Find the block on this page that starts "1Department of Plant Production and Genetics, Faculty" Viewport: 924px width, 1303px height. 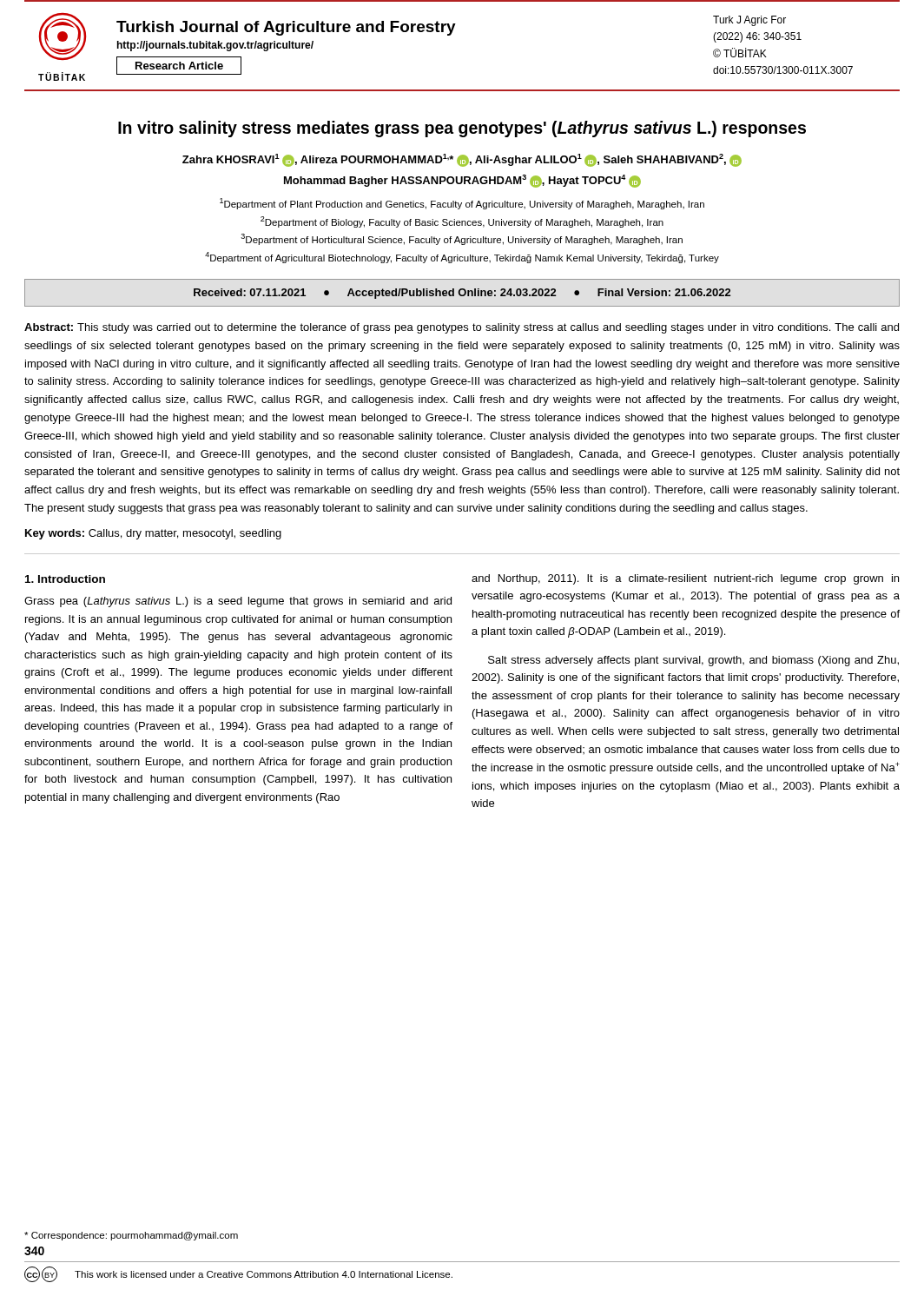(462, 230)
